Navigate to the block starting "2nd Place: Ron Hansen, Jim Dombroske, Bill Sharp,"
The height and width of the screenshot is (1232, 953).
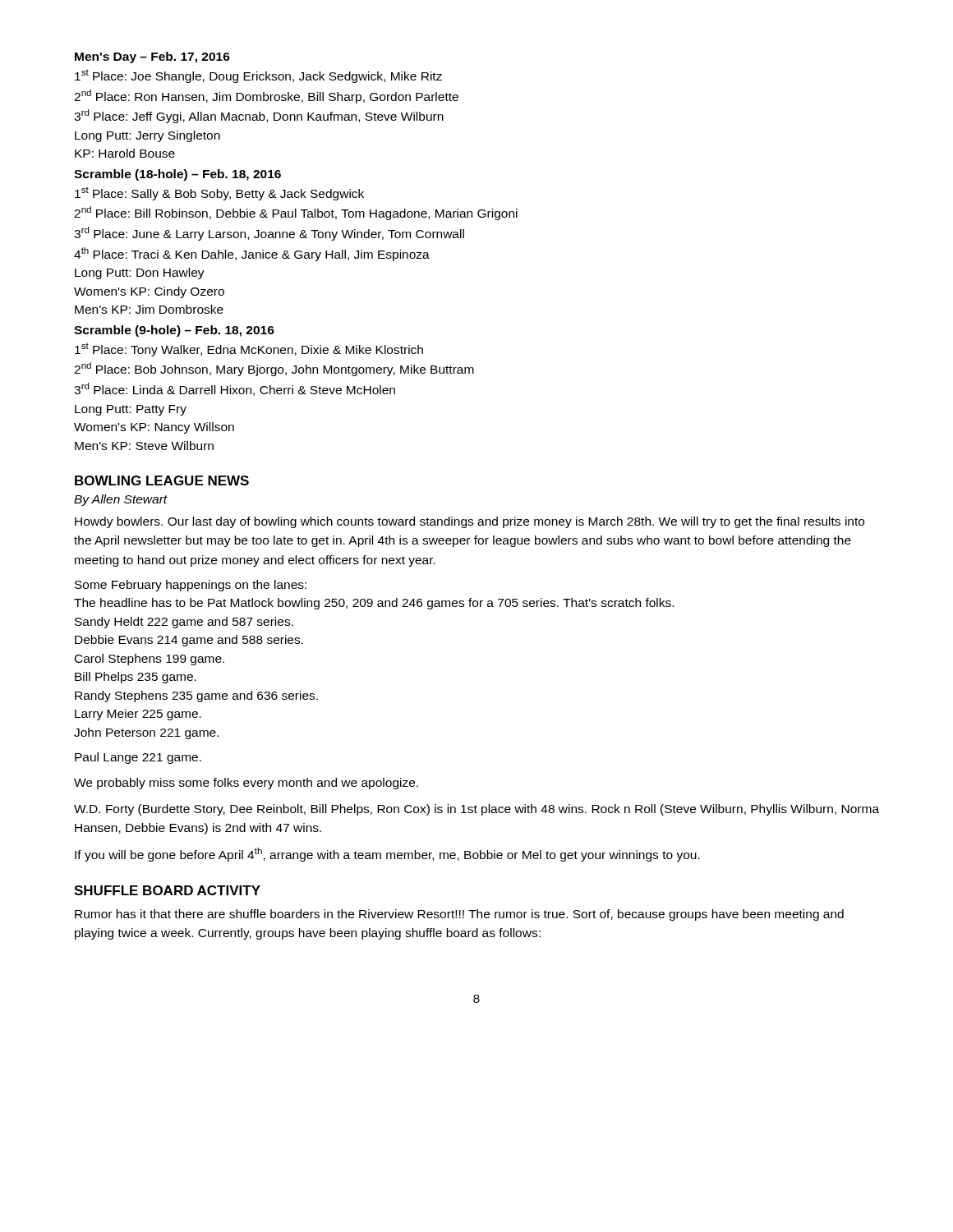click(266, 95)
